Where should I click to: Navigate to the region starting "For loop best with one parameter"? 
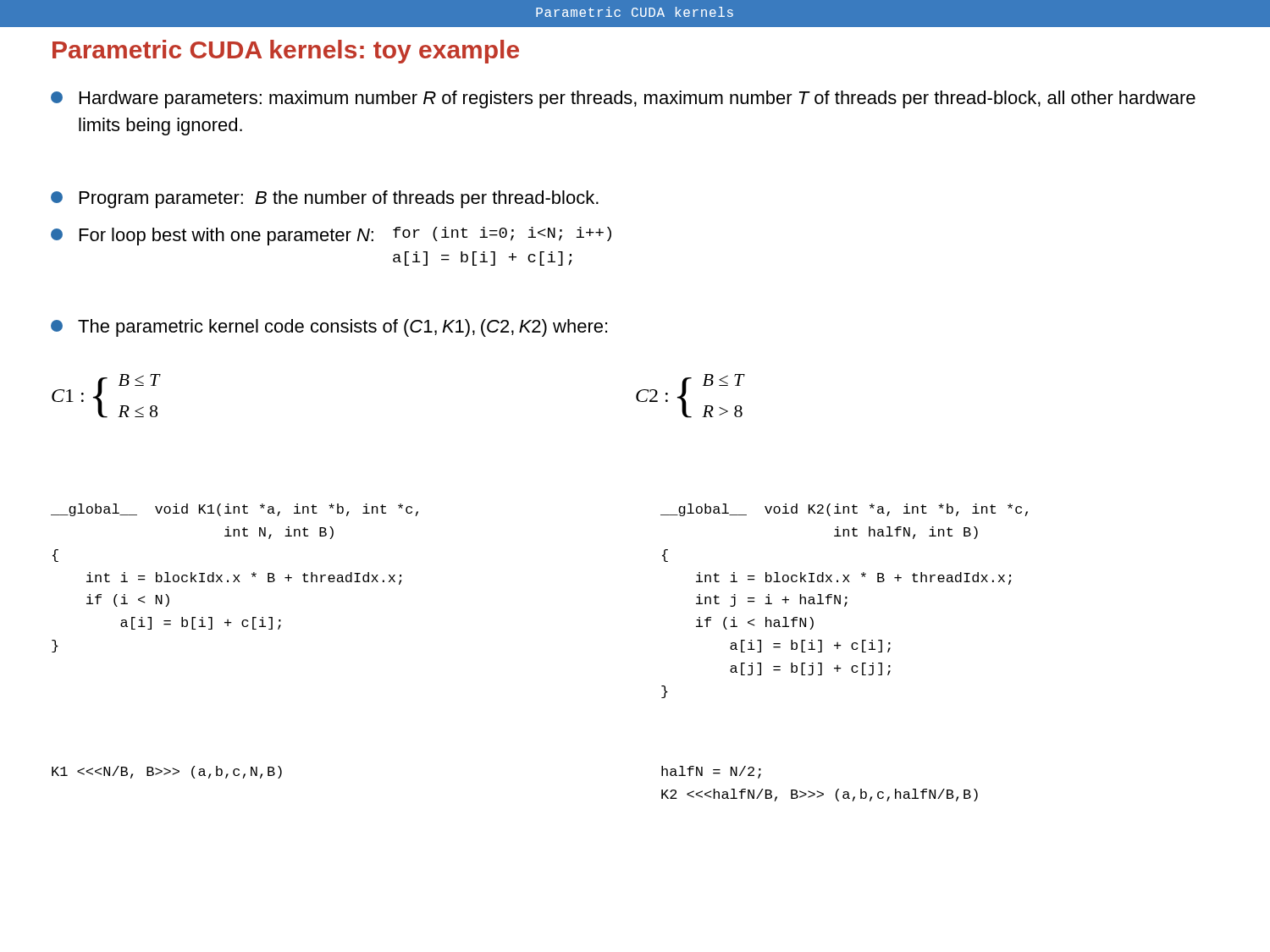pos(332,247)
